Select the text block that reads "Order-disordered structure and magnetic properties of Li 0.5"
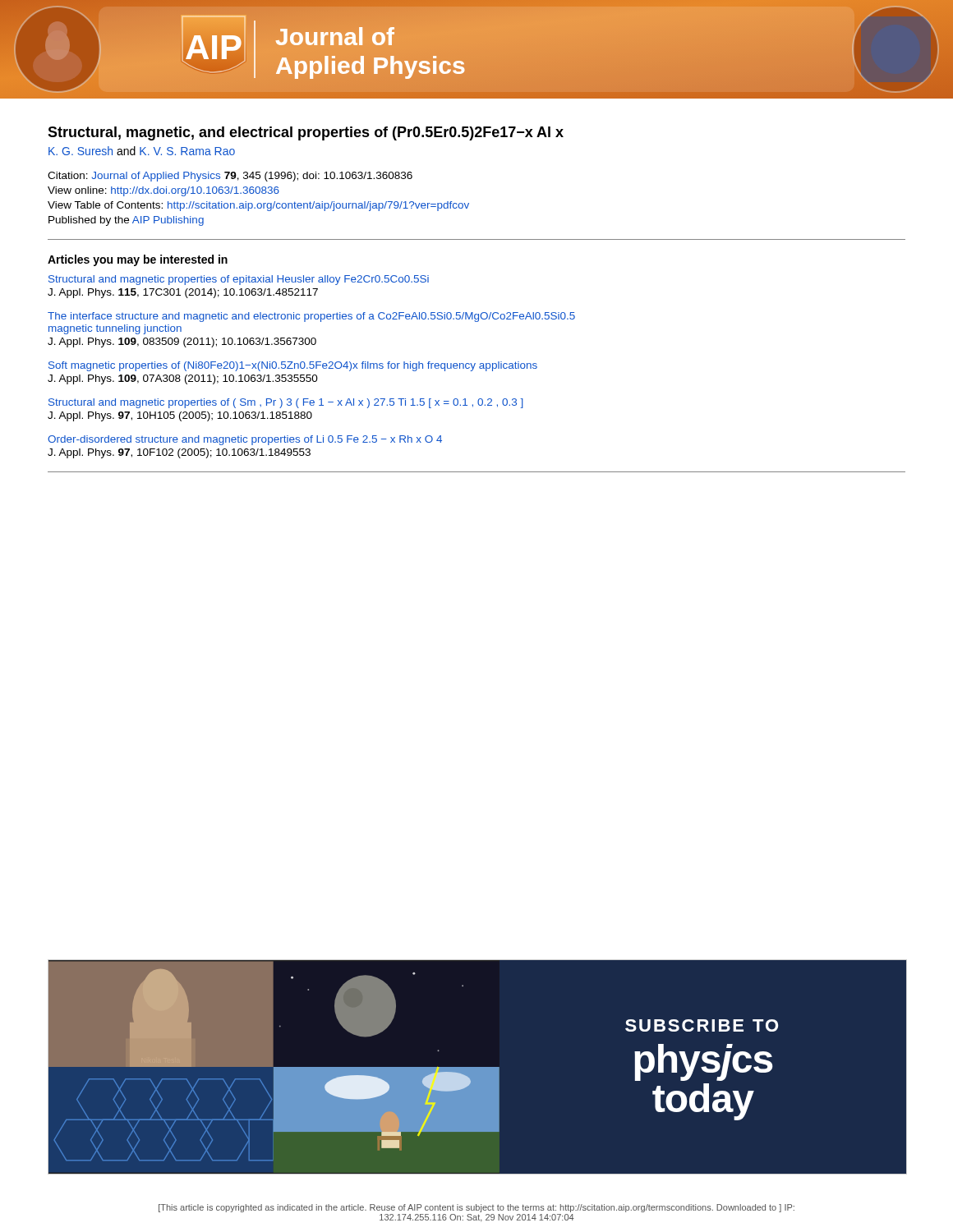Screen dimensions: 1232x953 click(245, 440)
